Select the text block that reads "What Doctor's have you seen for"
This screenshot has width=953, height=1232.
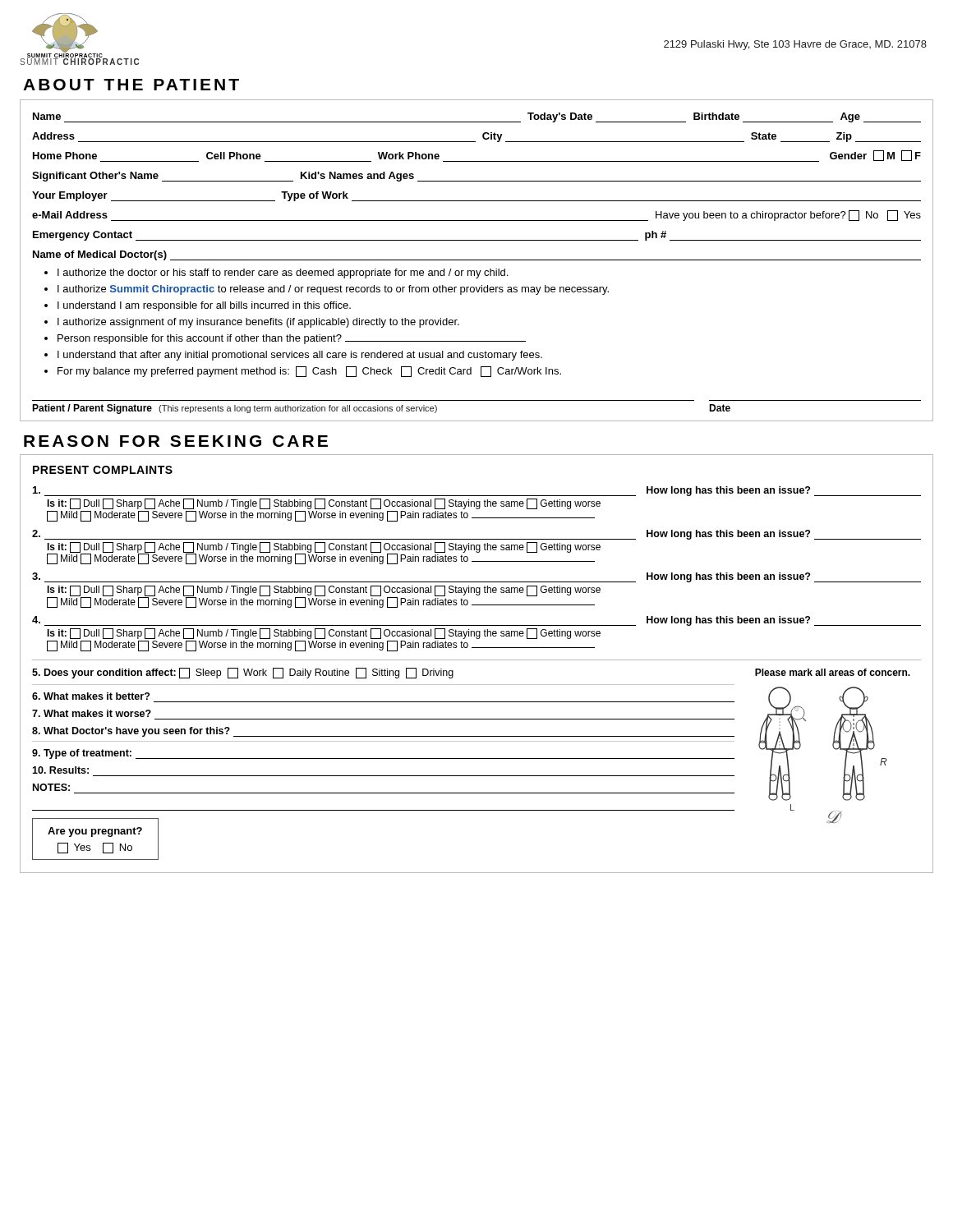(x=383, y=730)
